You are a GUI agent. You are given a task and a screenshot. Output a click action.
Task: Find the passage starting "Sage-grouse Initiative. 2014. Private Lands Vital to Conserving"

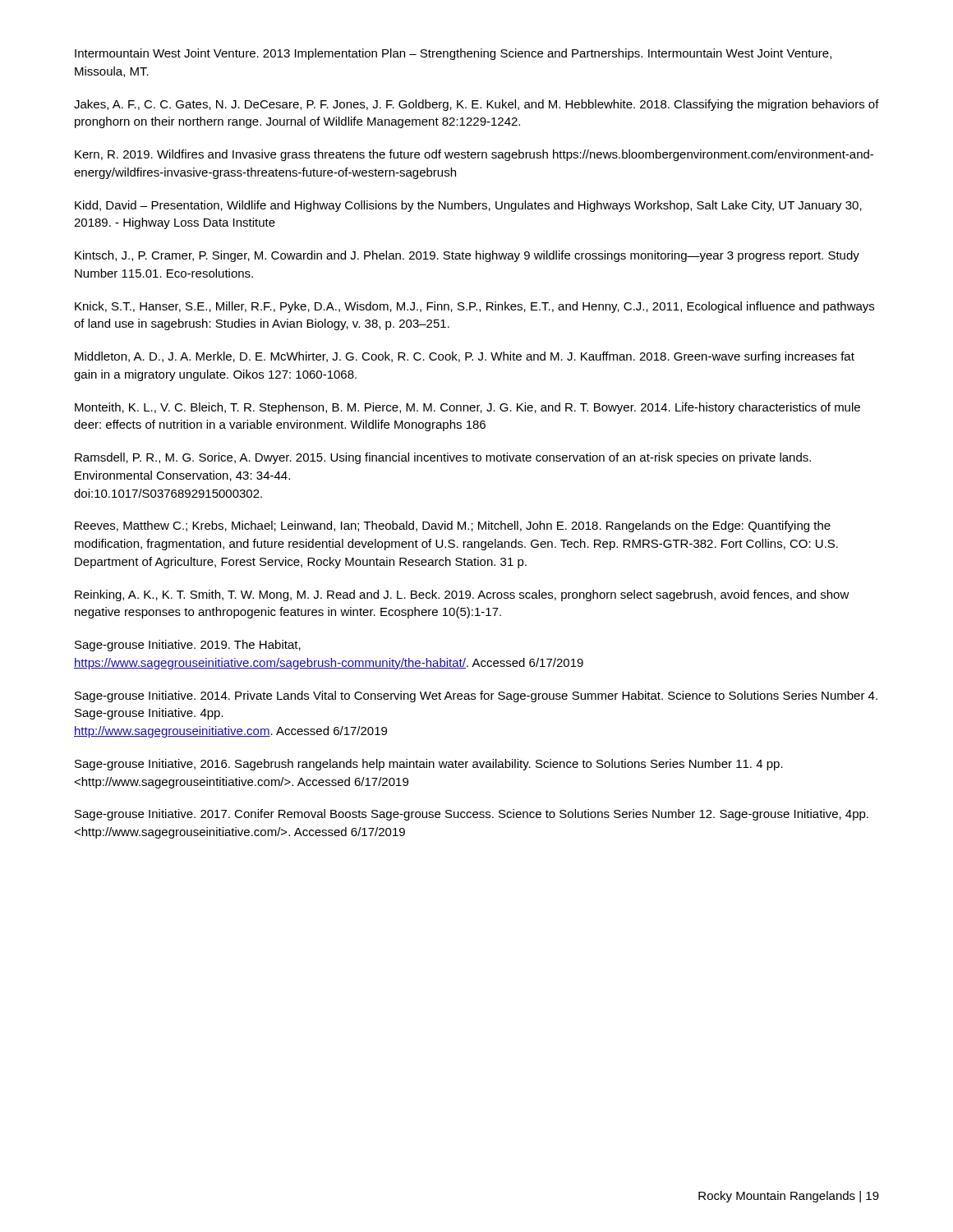[476, 696]
